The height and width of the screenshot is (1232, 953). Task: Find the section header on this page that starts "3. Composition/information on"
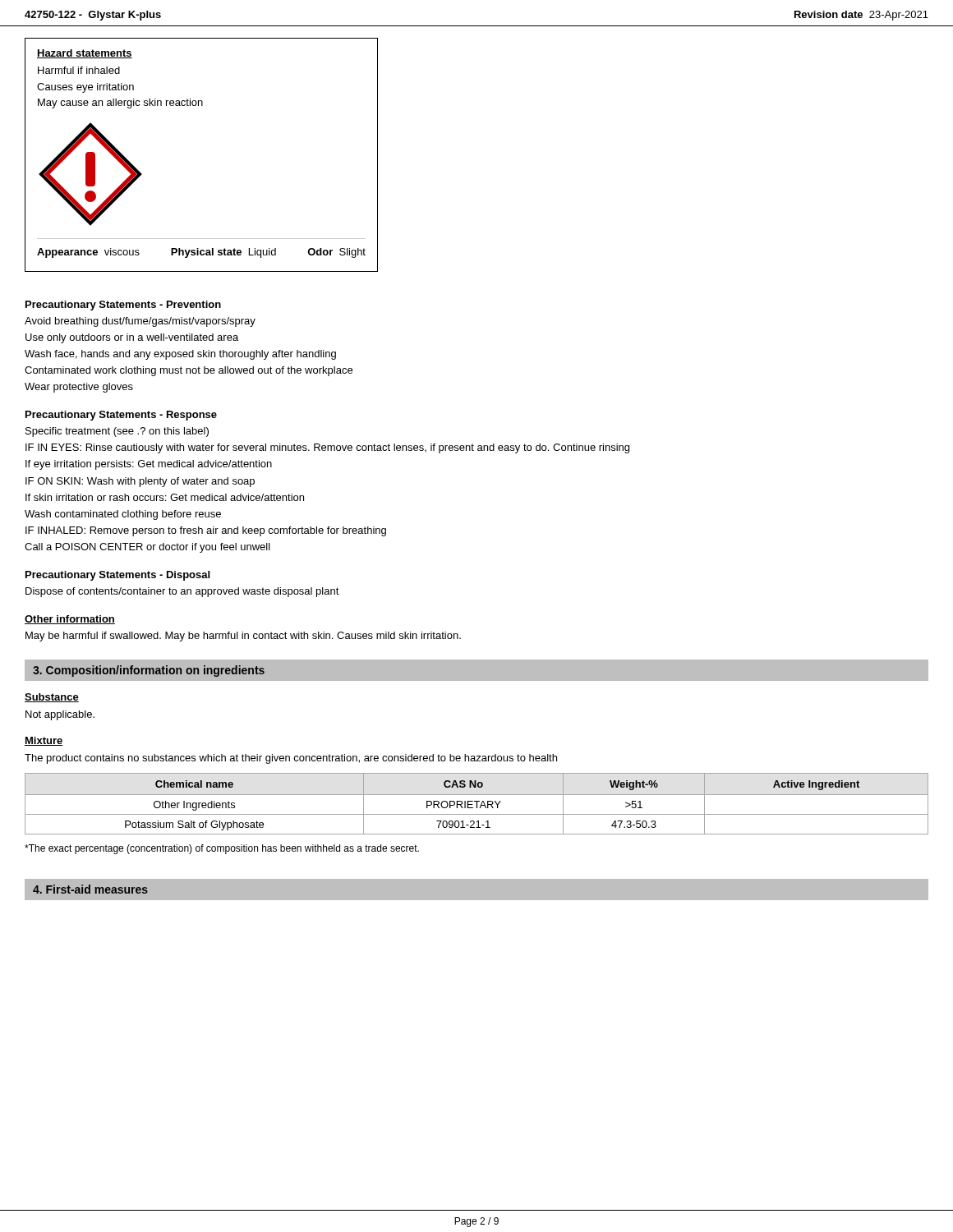point(149,670)
